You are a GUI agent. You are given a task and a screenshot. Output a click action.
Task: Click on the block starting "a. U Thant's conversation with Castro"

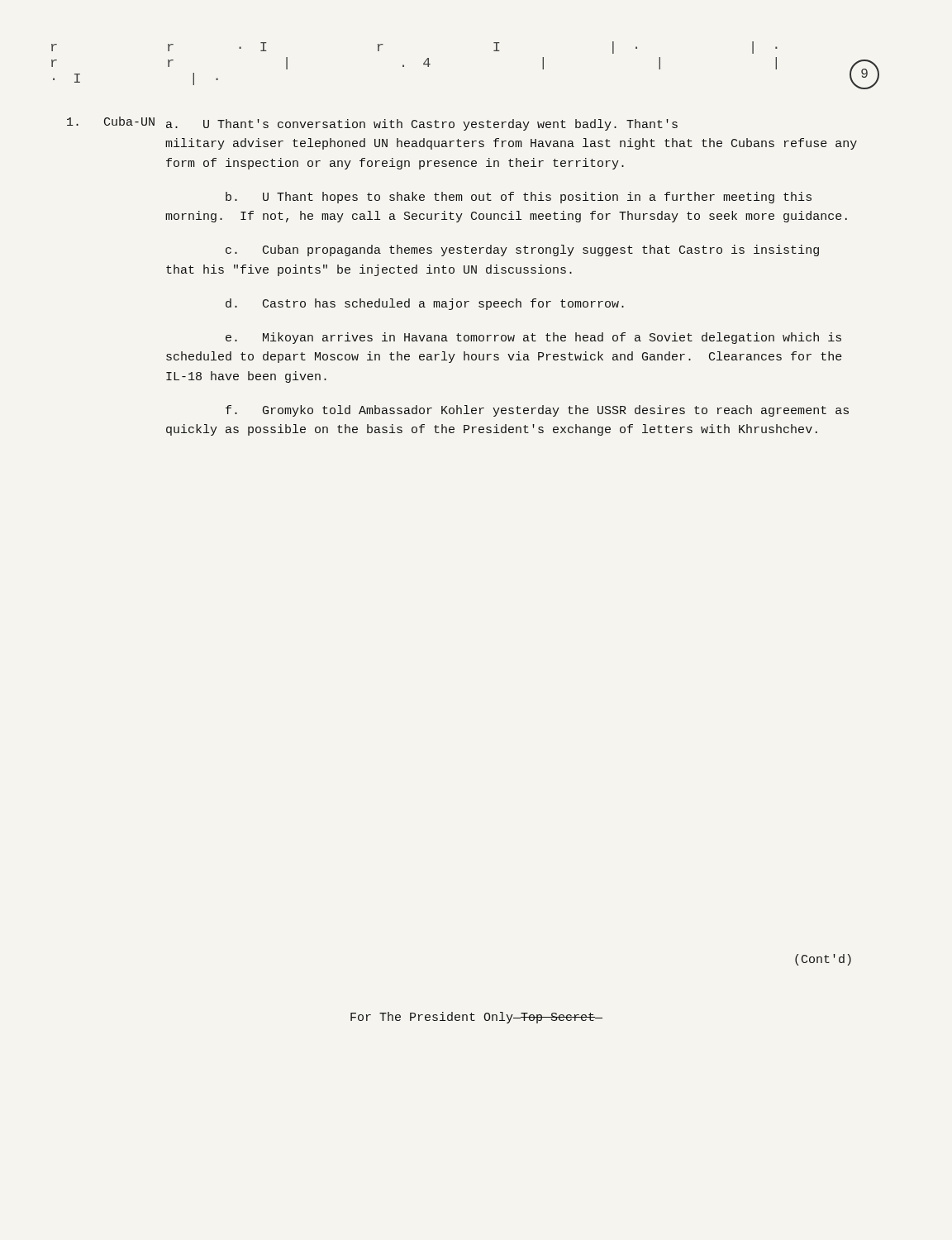[x=511, y=144]
